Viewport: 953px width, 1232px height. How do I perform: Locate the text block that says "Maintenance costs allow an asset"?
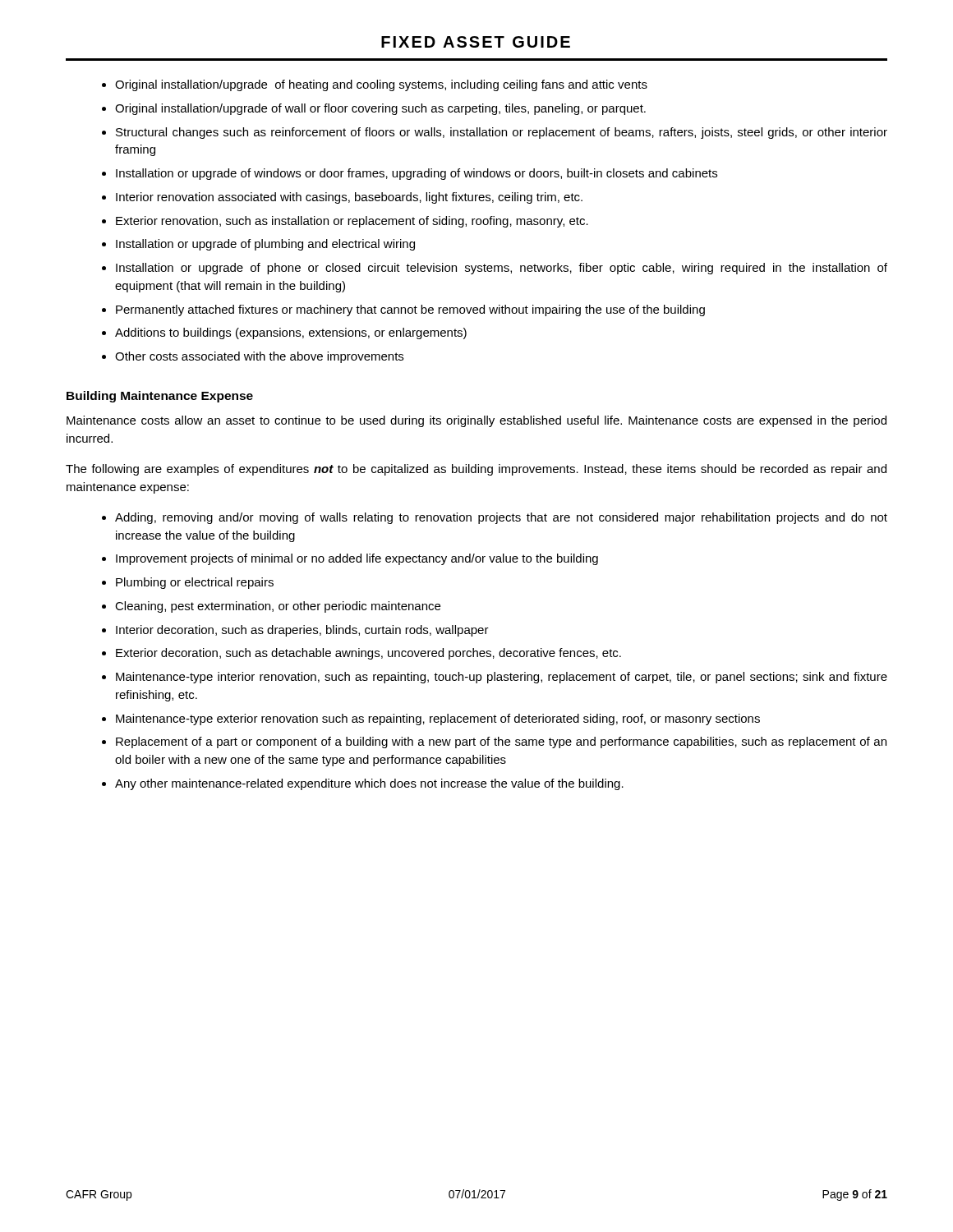click(476, 429)
